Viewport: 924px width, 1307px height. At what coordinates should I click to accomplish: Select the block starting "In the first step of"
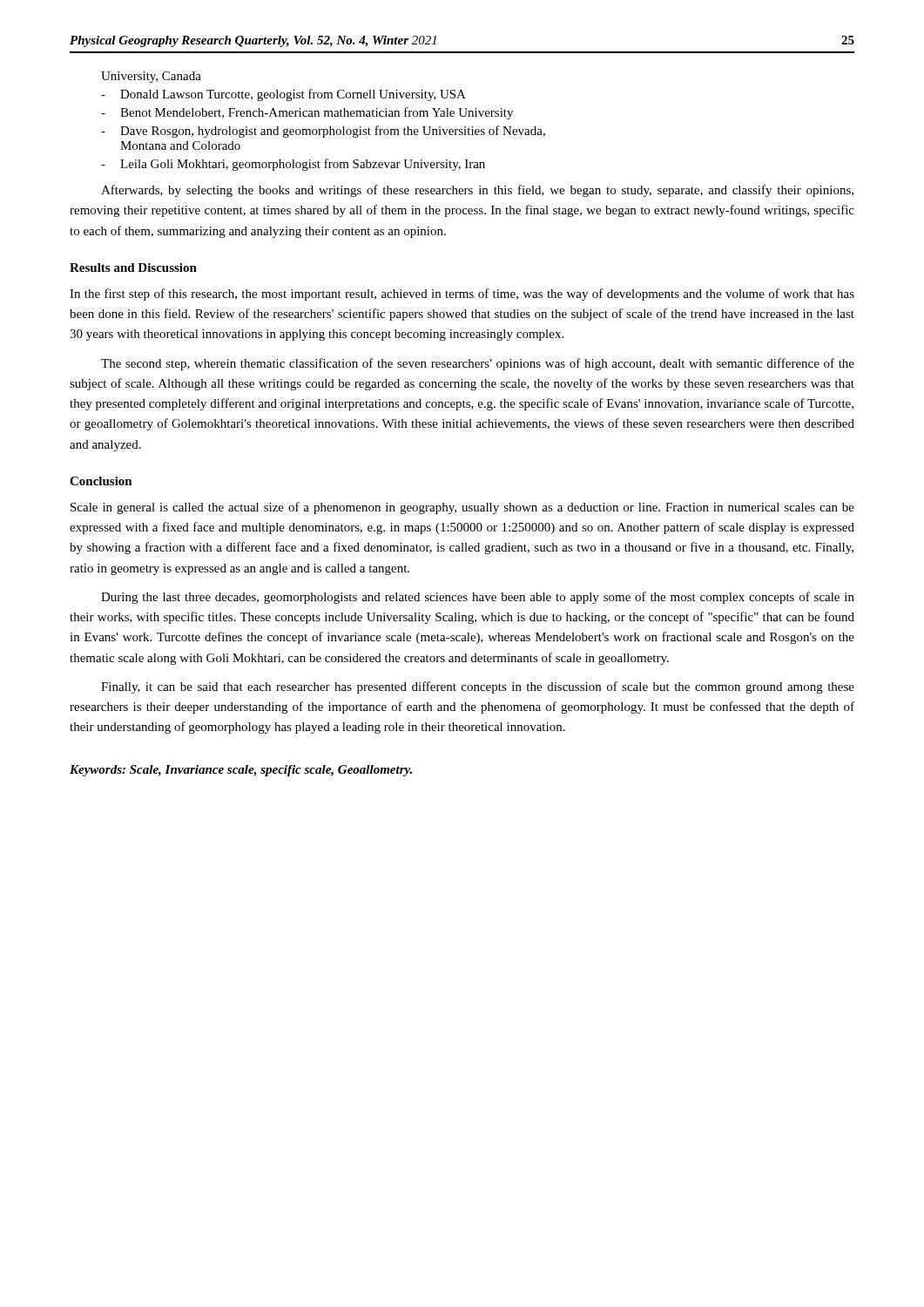pyautogui.click(x=462, y=314)
